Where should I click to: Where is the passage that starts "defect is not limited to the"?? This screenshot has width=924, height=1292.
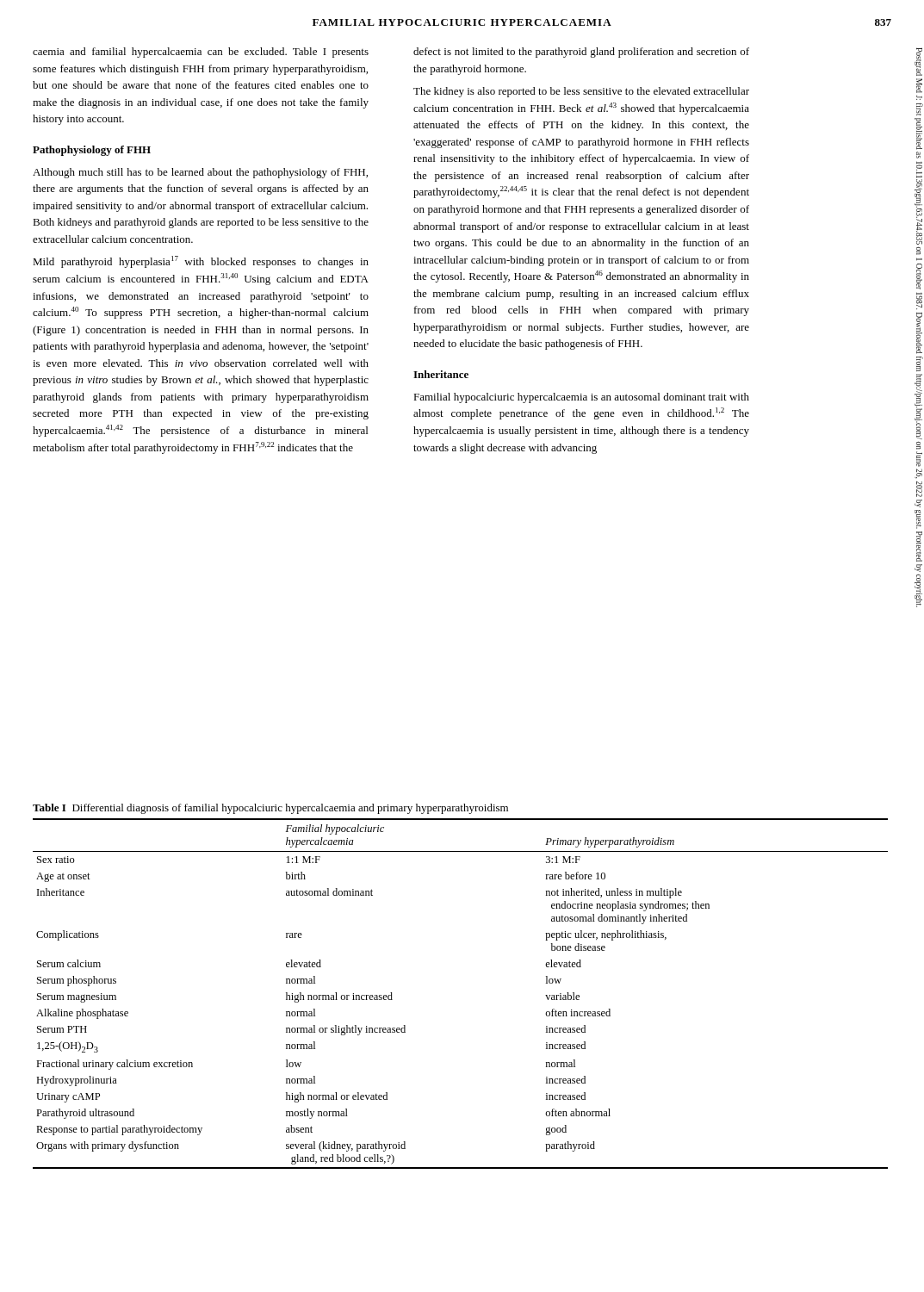(x=581, y=198)
